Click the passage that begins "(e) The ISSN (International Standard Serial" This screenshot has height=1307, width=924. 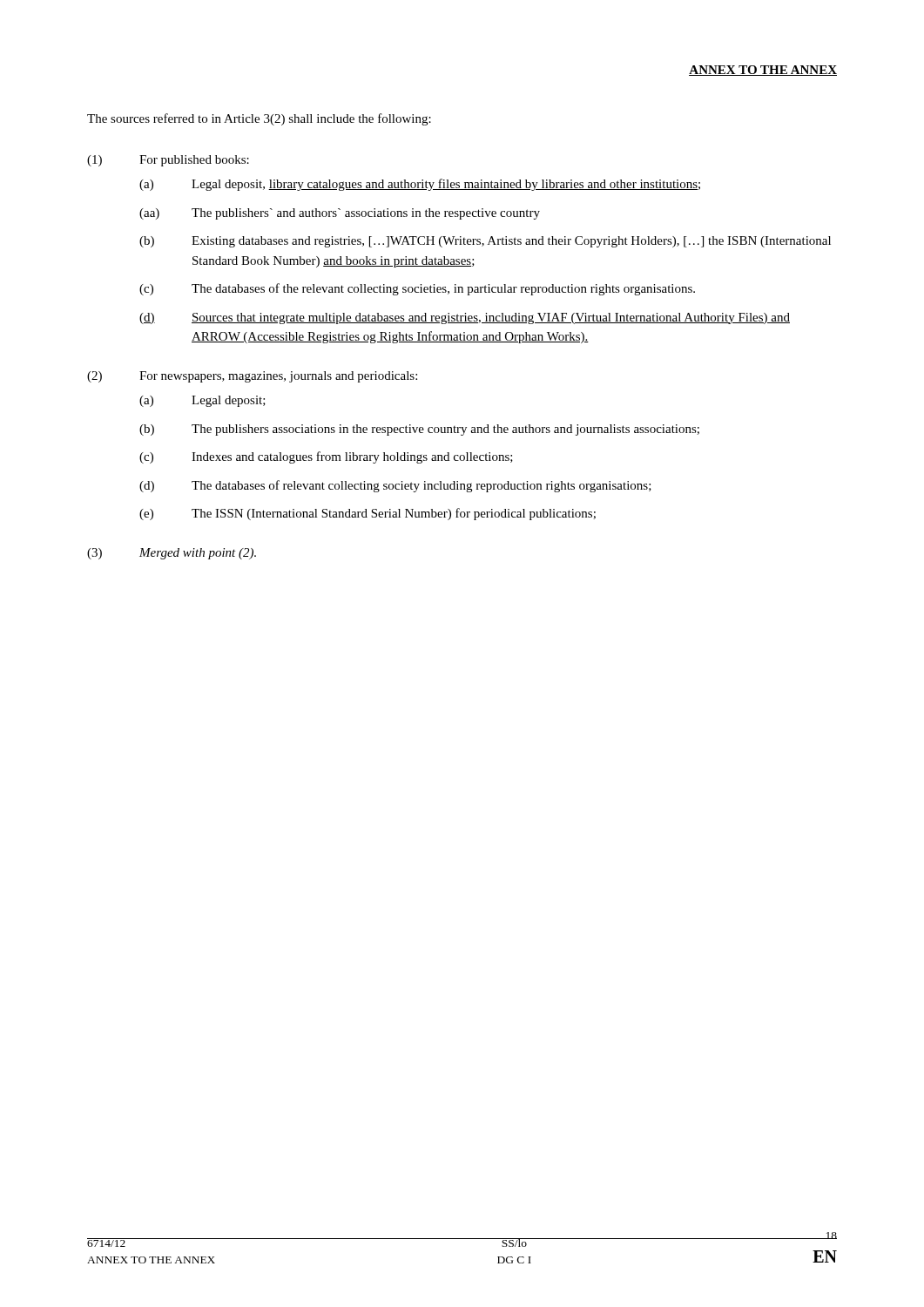point(488,513)
